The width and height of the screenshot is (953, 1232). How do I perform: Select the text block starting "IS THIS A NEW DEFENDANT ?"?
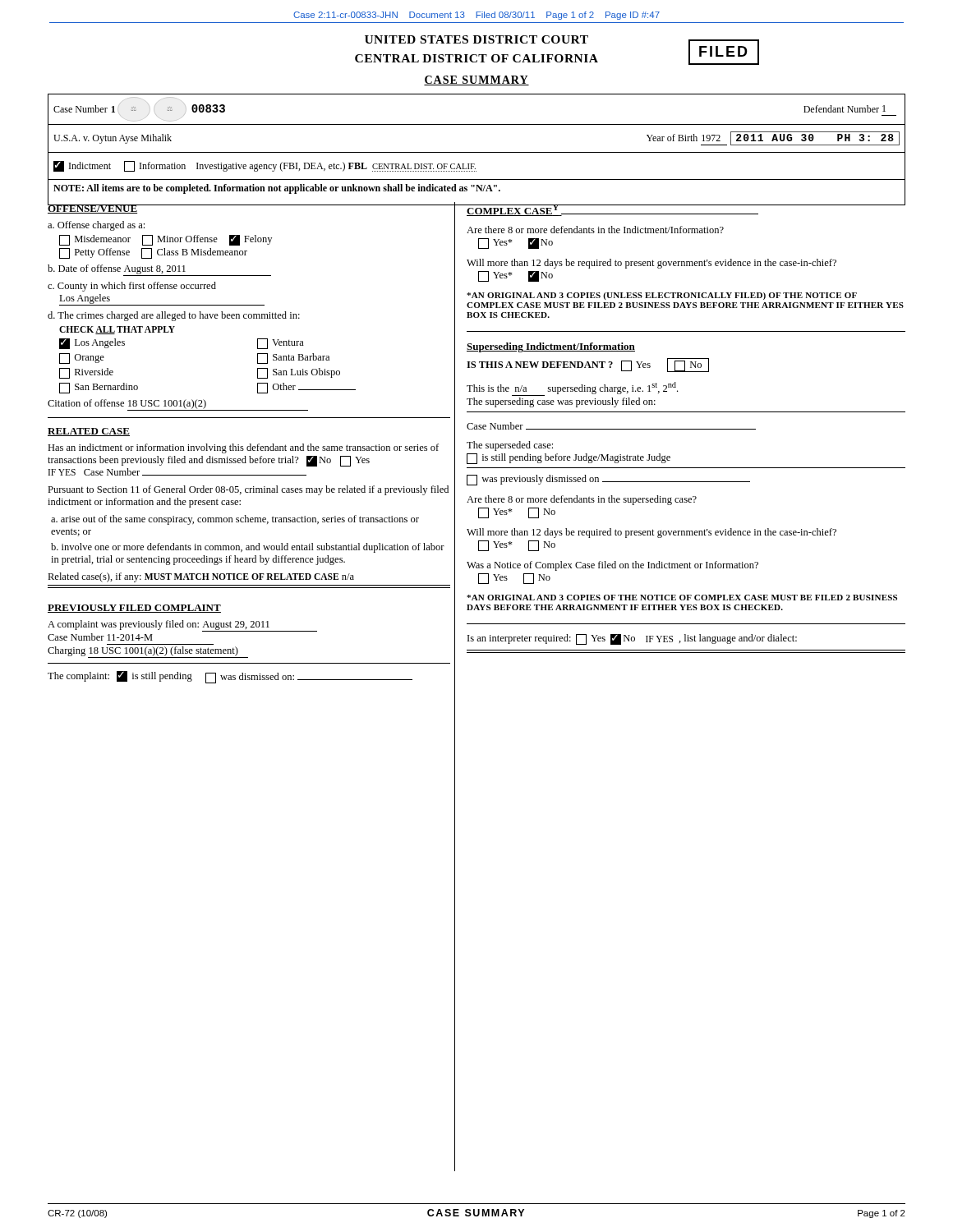(x=588, y=365)
